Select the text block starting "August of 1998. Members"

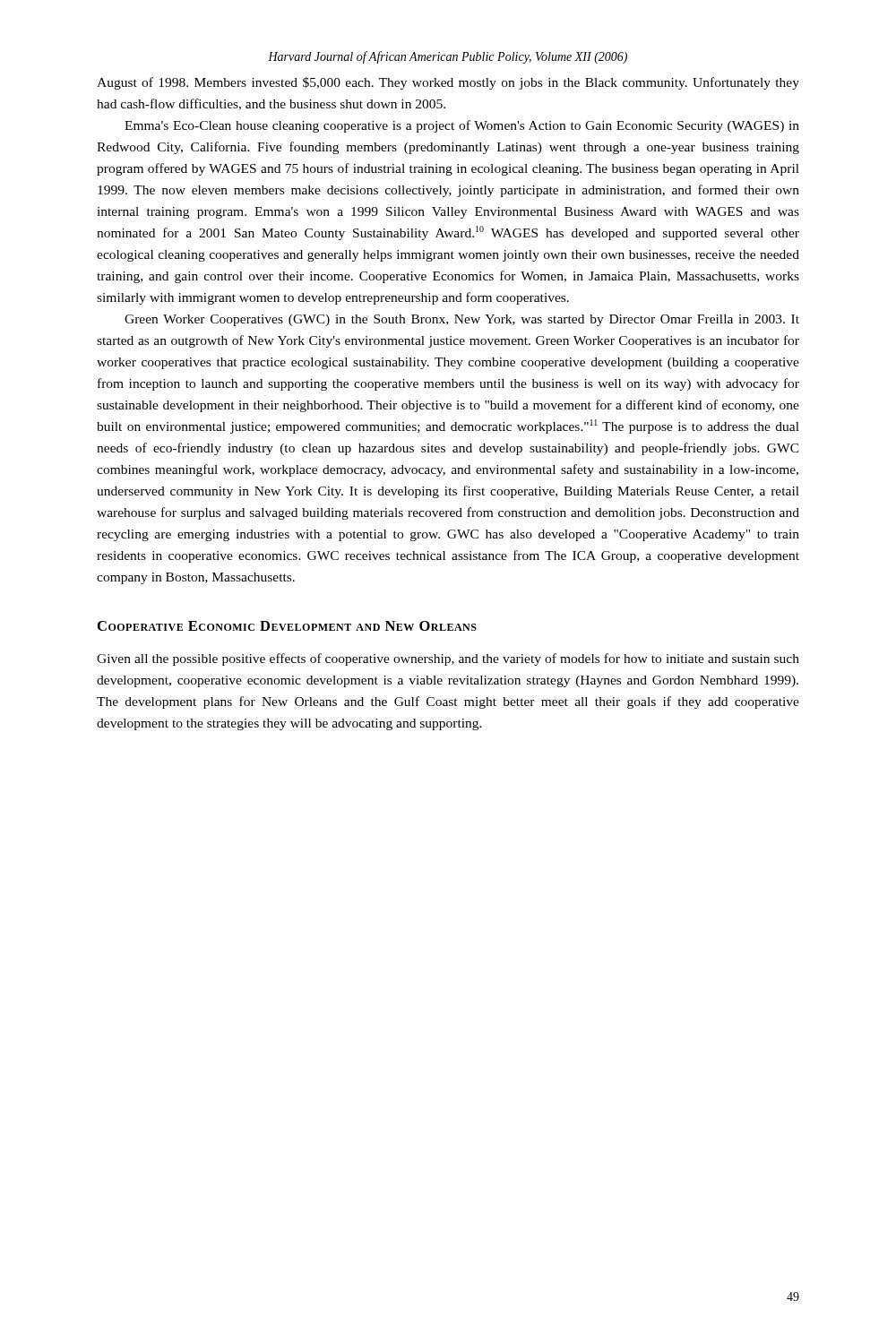tap(448, 330)
